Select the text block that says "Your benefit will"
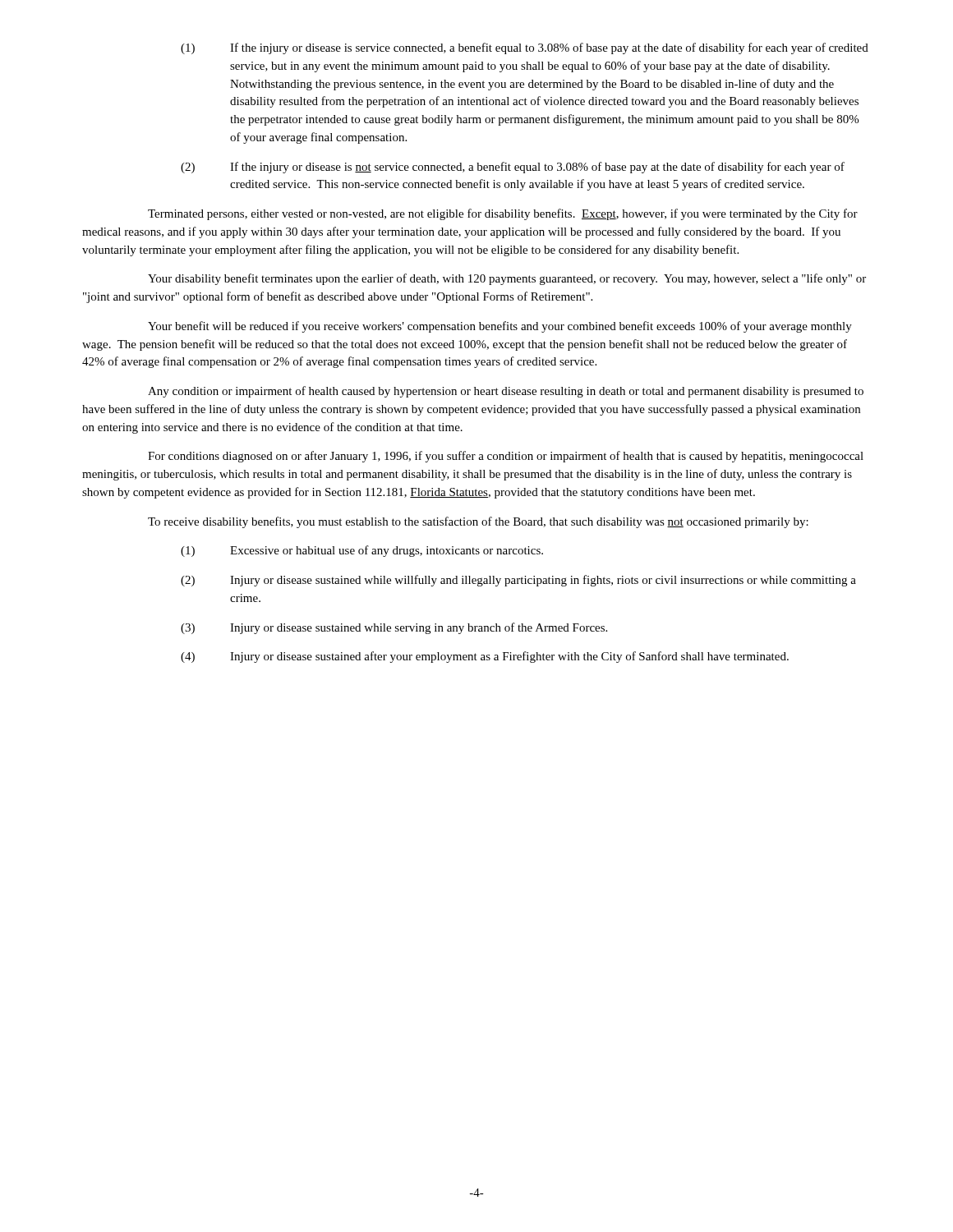This screenshot has height=1232, width=953. click(x=467, y=344)
